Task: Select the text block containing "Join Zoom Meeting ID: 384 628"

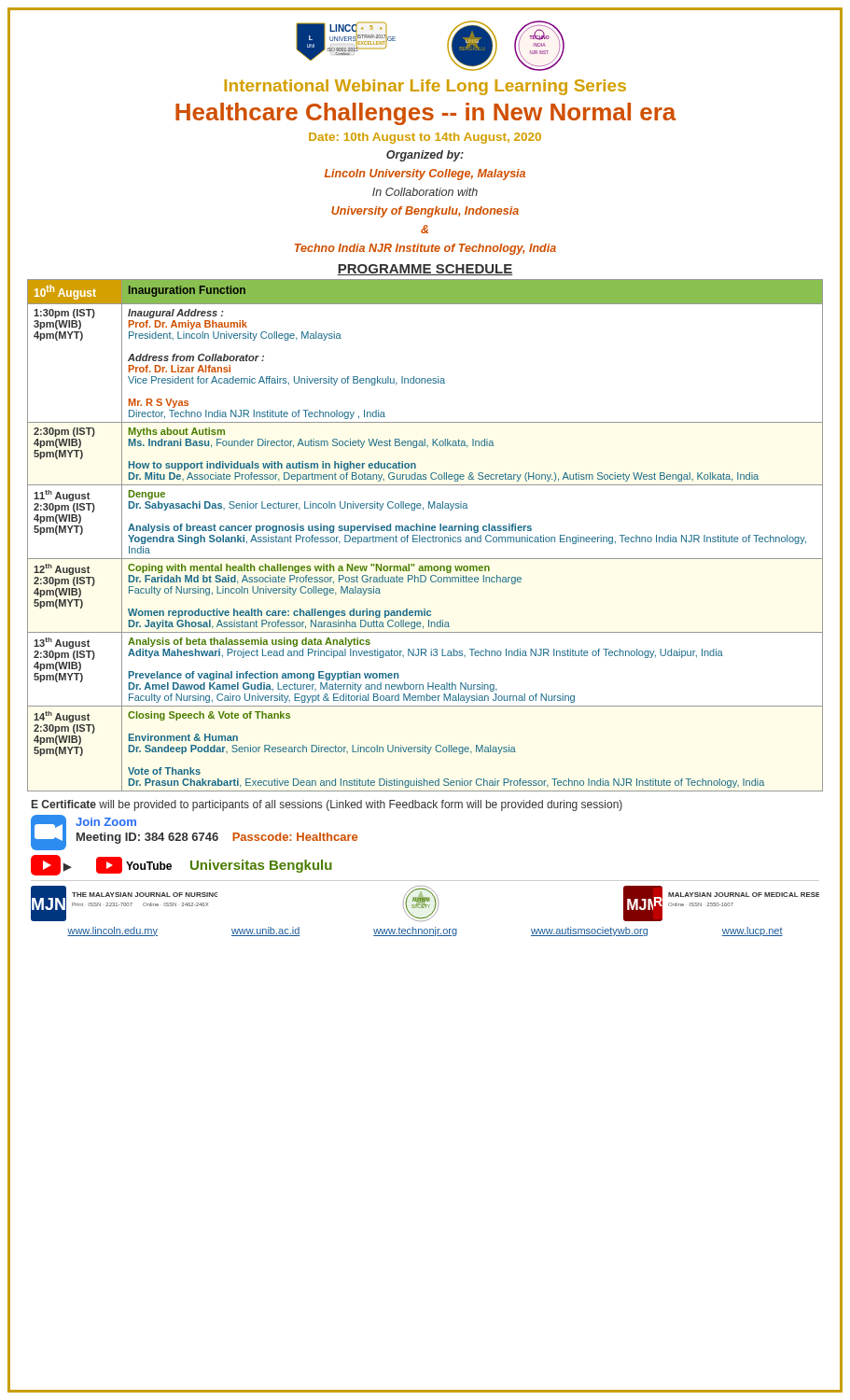Action: coord(194,832)
